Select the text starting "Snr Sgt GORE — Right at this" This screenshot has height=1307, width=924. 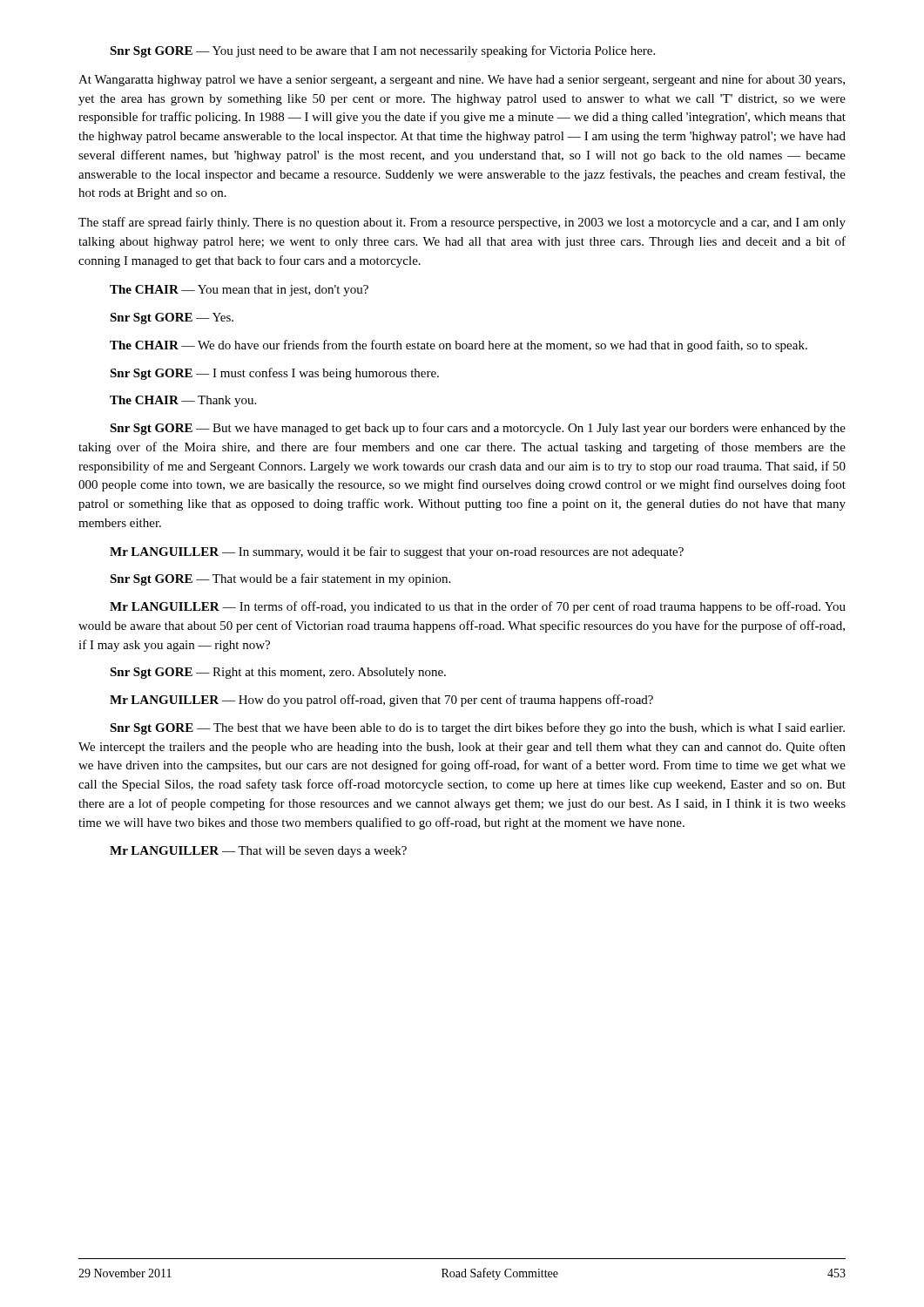point(278,672)
